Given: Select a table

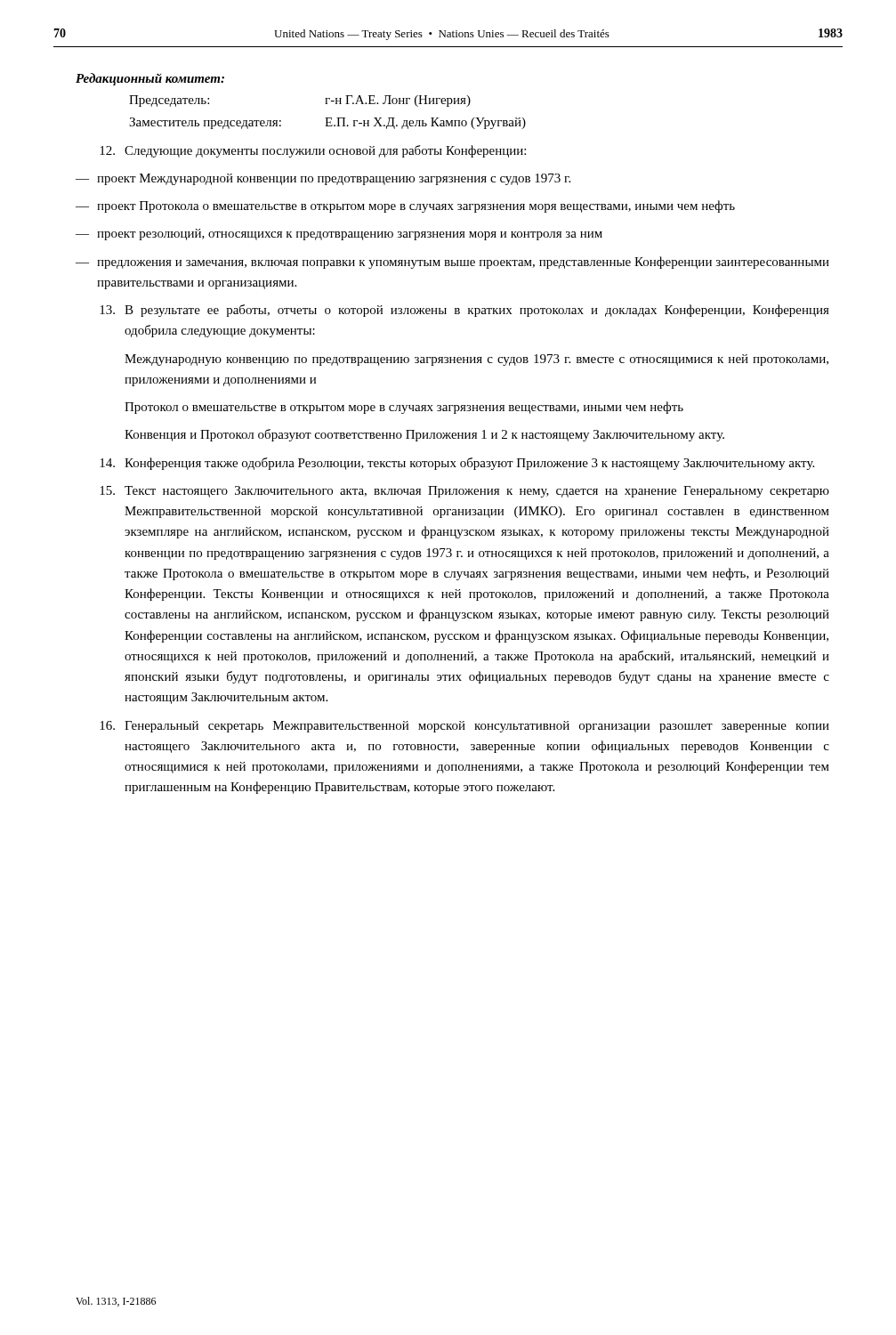Looking at the screenshot, I should 479,111.
